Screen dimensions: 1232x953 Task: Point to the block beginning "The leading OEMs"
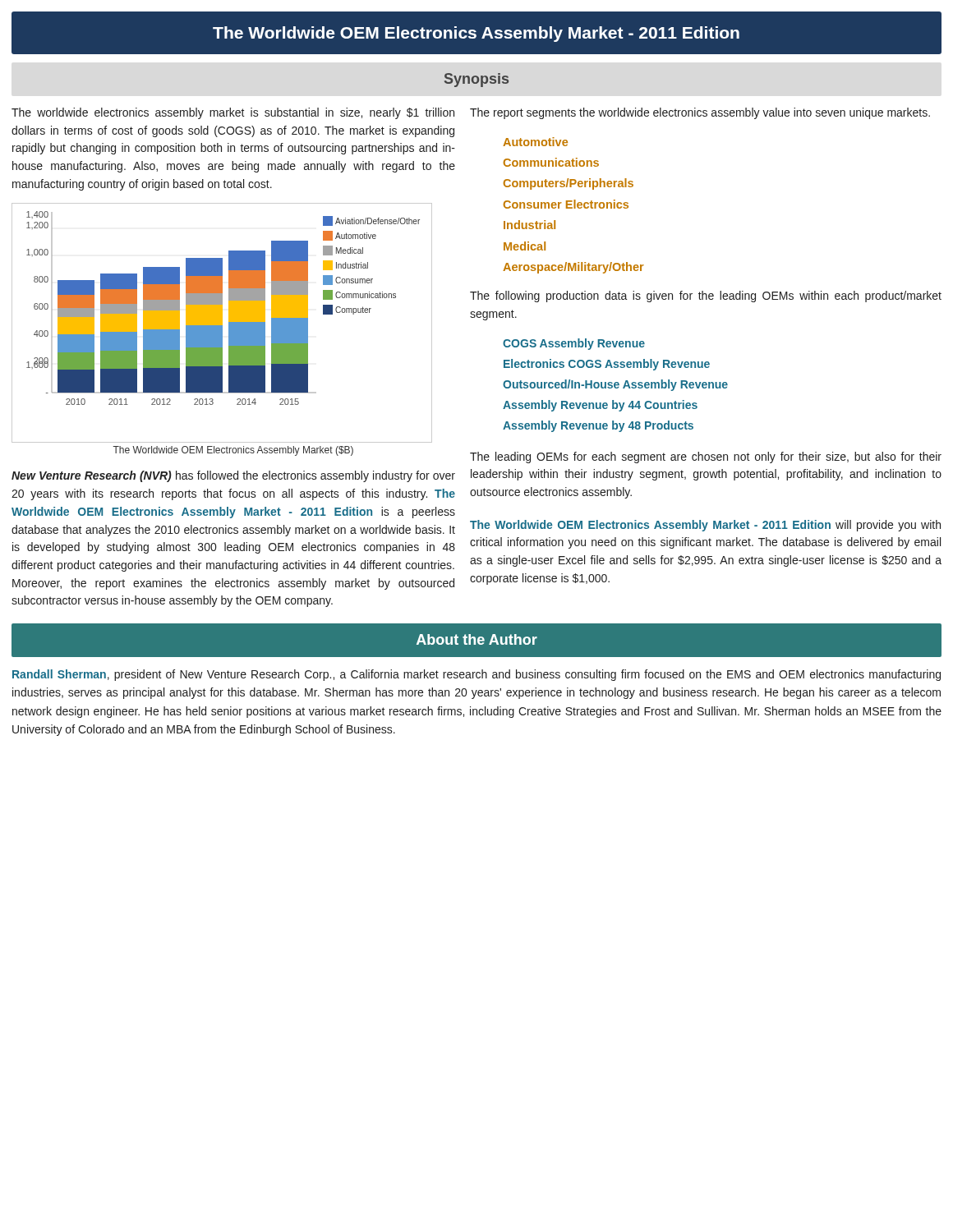(x=706, y=474)
